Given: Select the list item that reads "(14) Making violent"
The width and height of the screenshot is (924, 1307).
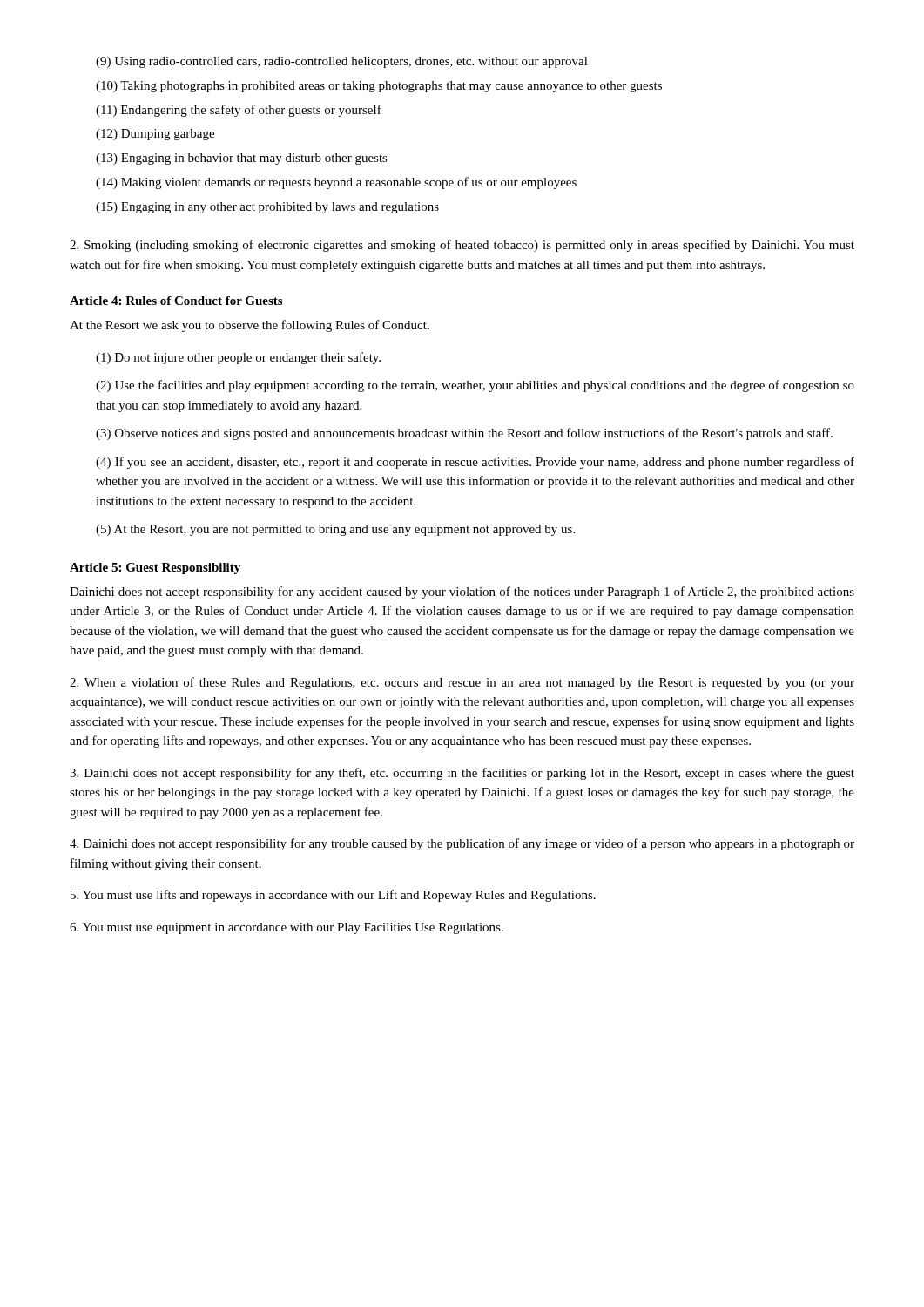Looking at the screenshot, I should click(336, 182).
